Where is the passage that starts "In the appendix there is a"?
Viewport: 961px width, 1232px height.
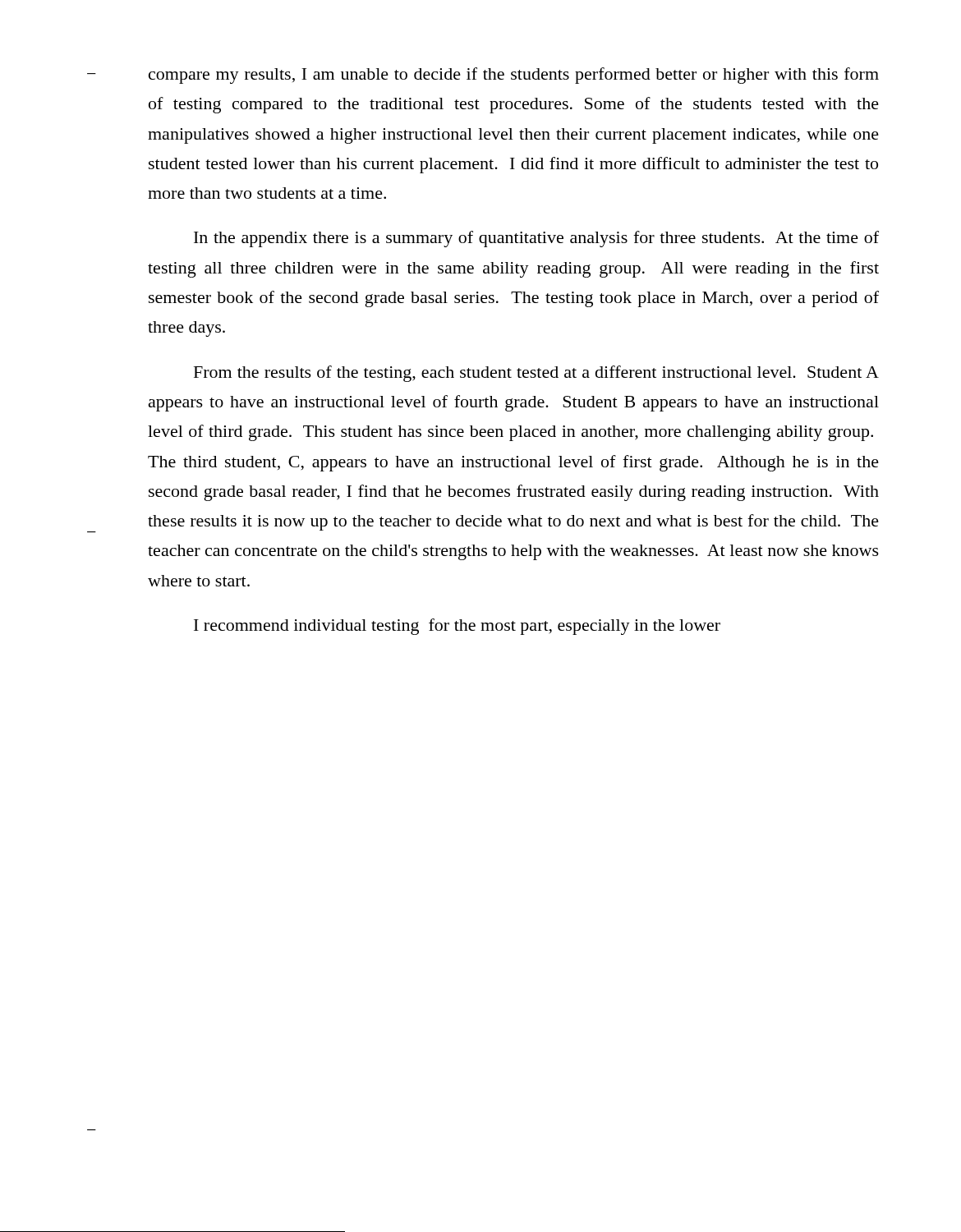tap(513, 282)
